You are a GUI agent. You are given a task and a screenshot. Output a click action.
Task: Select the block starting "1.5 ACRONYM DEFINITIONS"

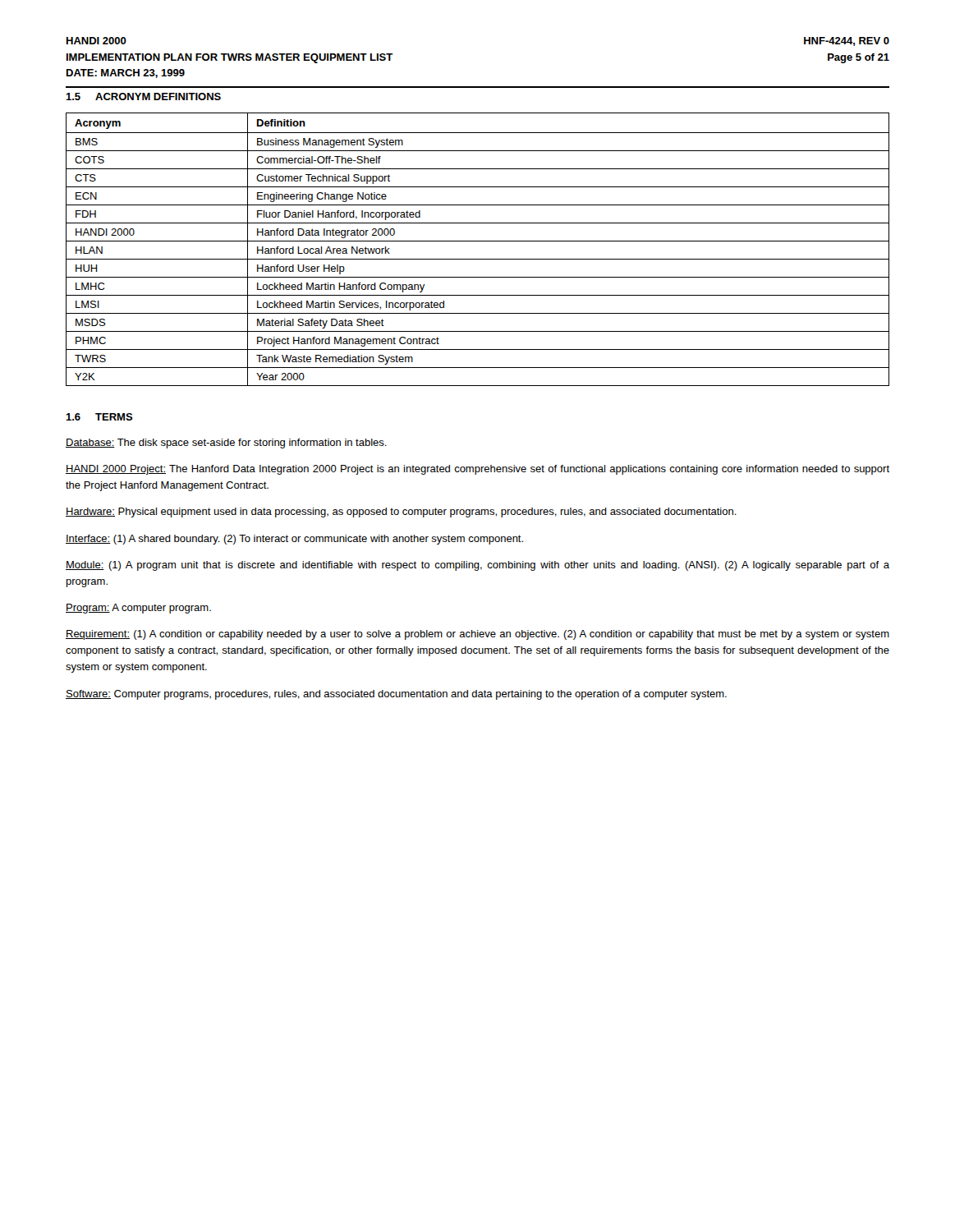tap(143, 96)
